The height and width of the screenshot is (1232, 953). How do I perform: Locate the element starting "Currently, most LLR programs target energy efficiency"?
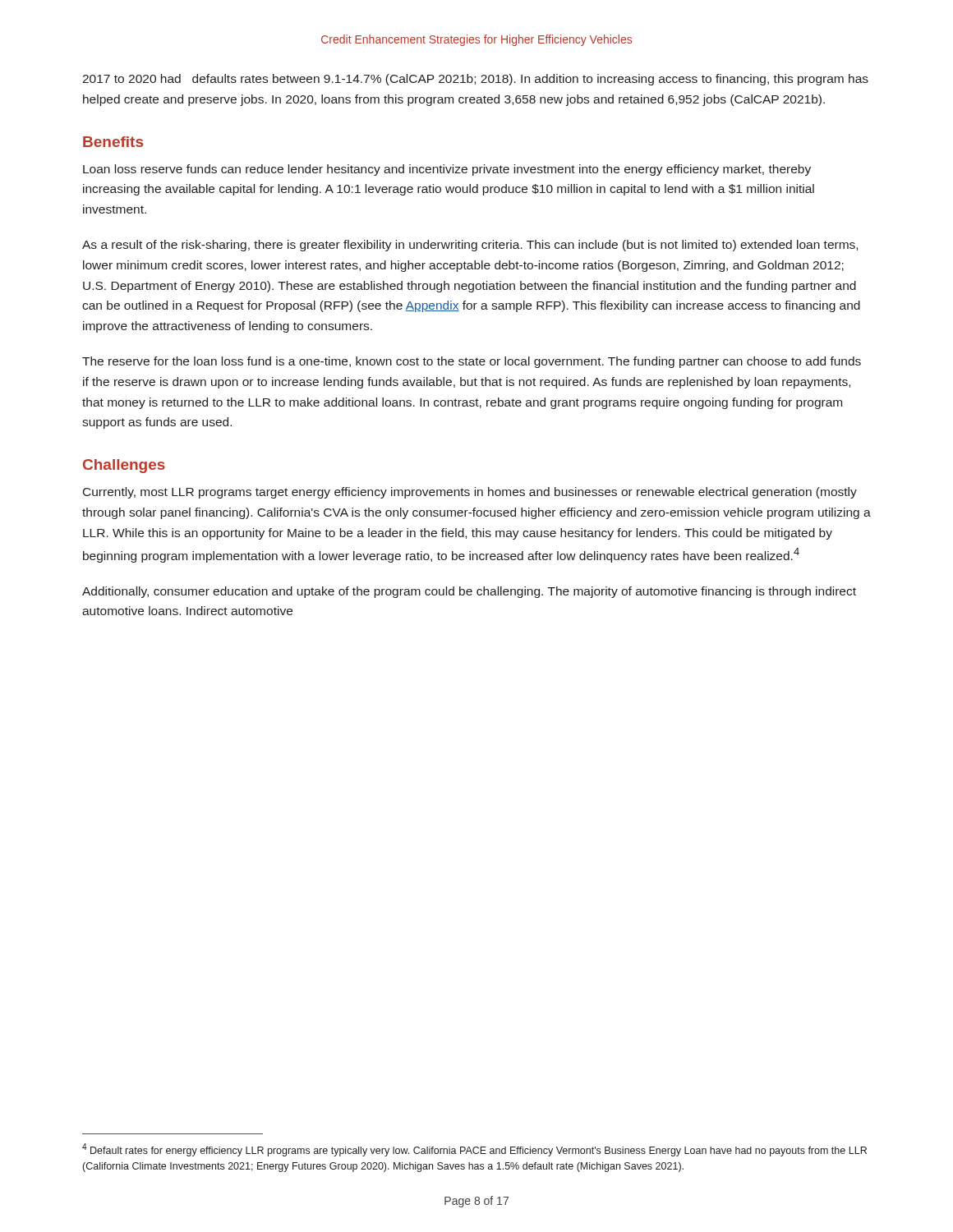[476, 524]
